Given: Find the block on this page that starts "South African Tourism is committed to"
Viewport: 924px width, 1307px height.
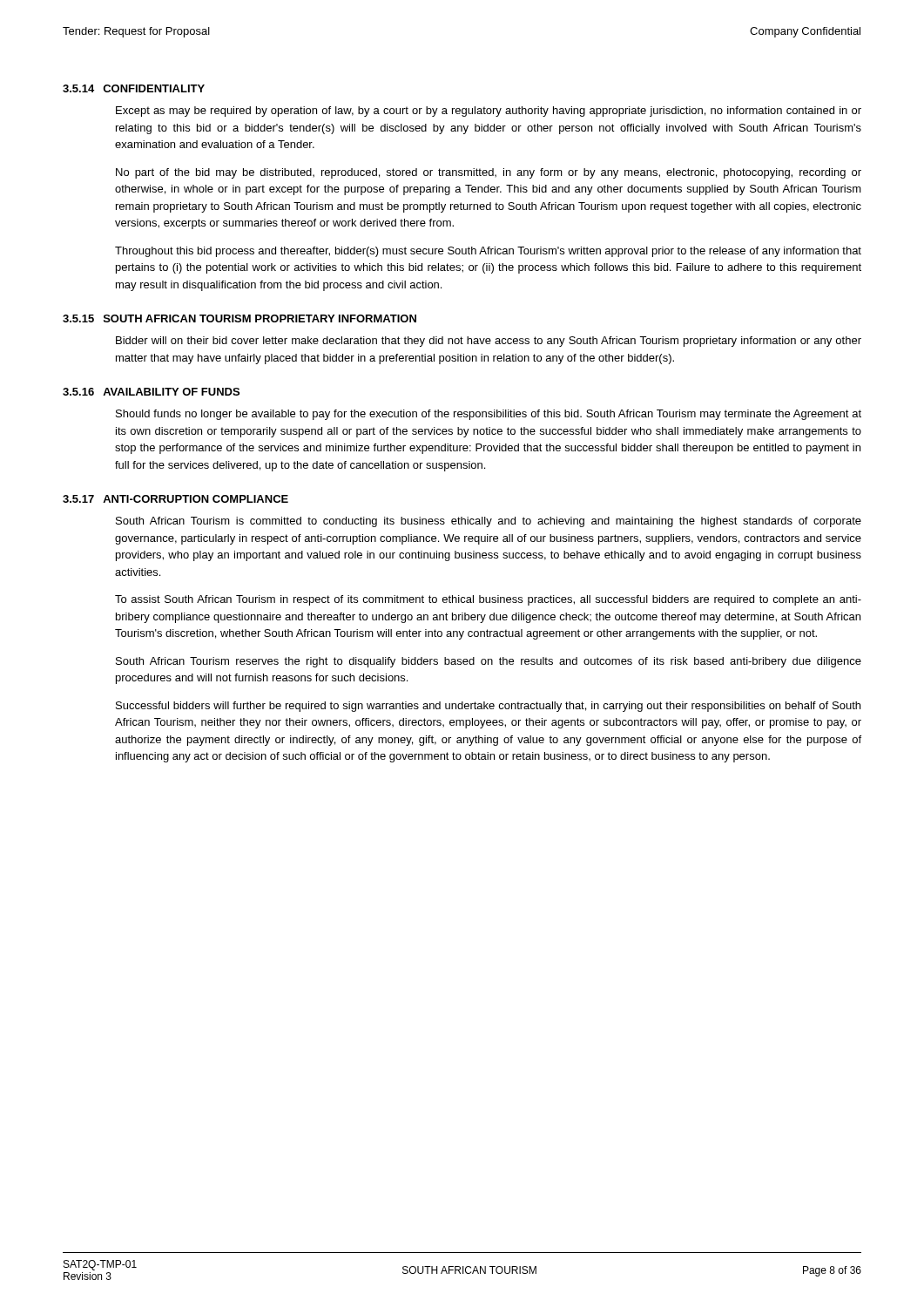Looking at the screenshot, I should pos(488,546).
